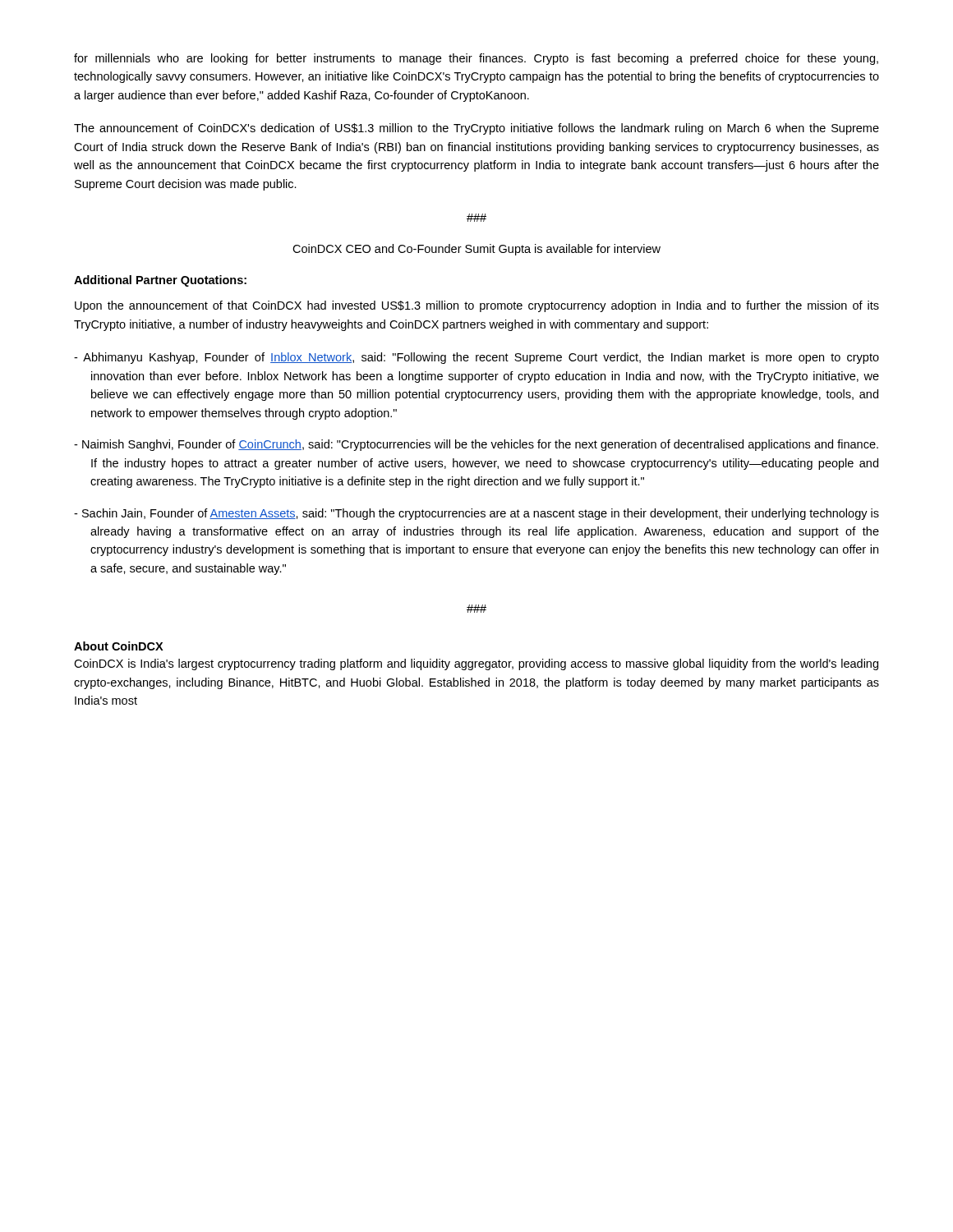The height and width of the screenshot is (1232, 953).
Task: Locate the text starting "for millennials who"
Action: click(476, 77)
